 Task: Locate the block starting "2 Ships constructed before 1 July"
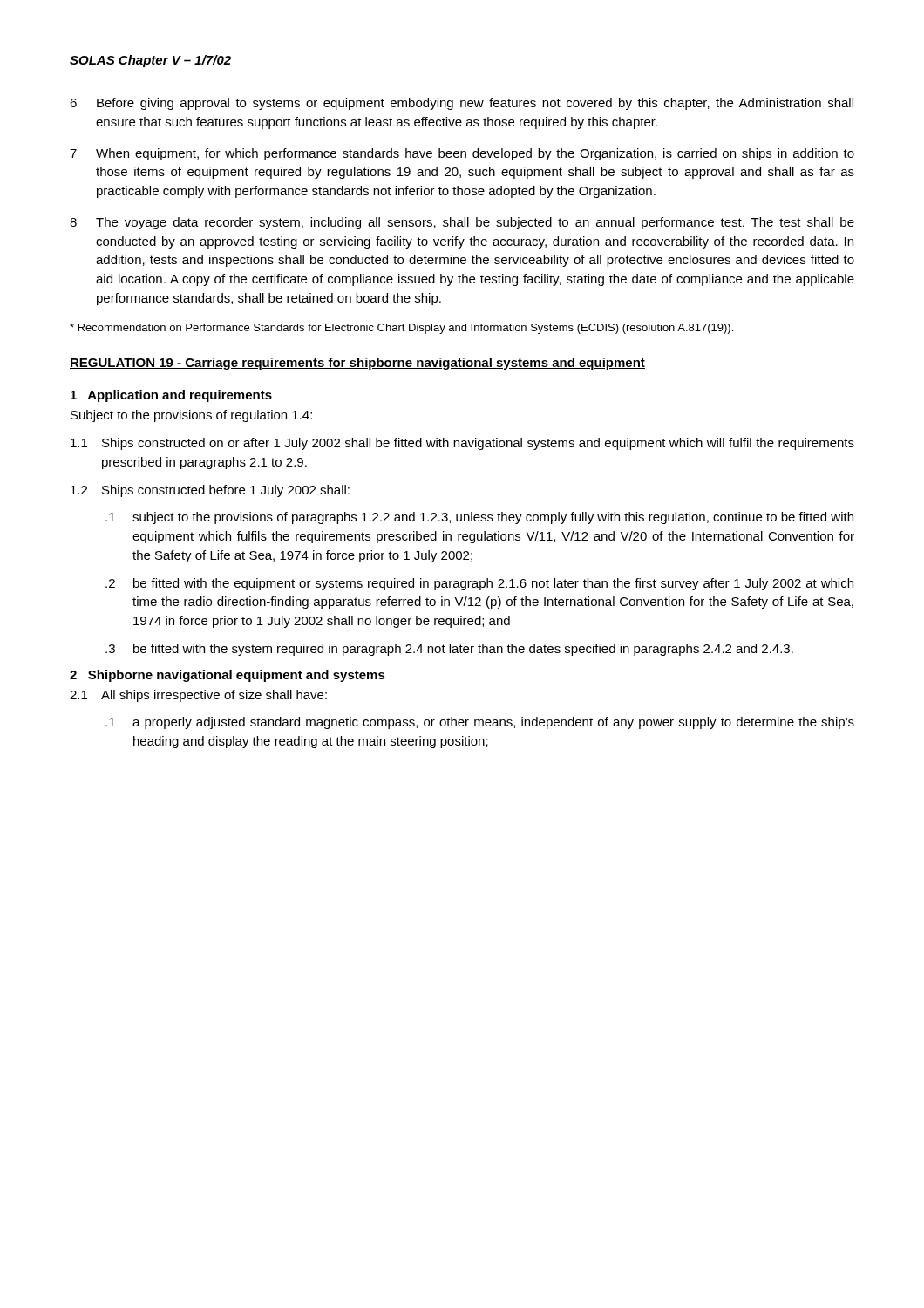click(210, 491)
